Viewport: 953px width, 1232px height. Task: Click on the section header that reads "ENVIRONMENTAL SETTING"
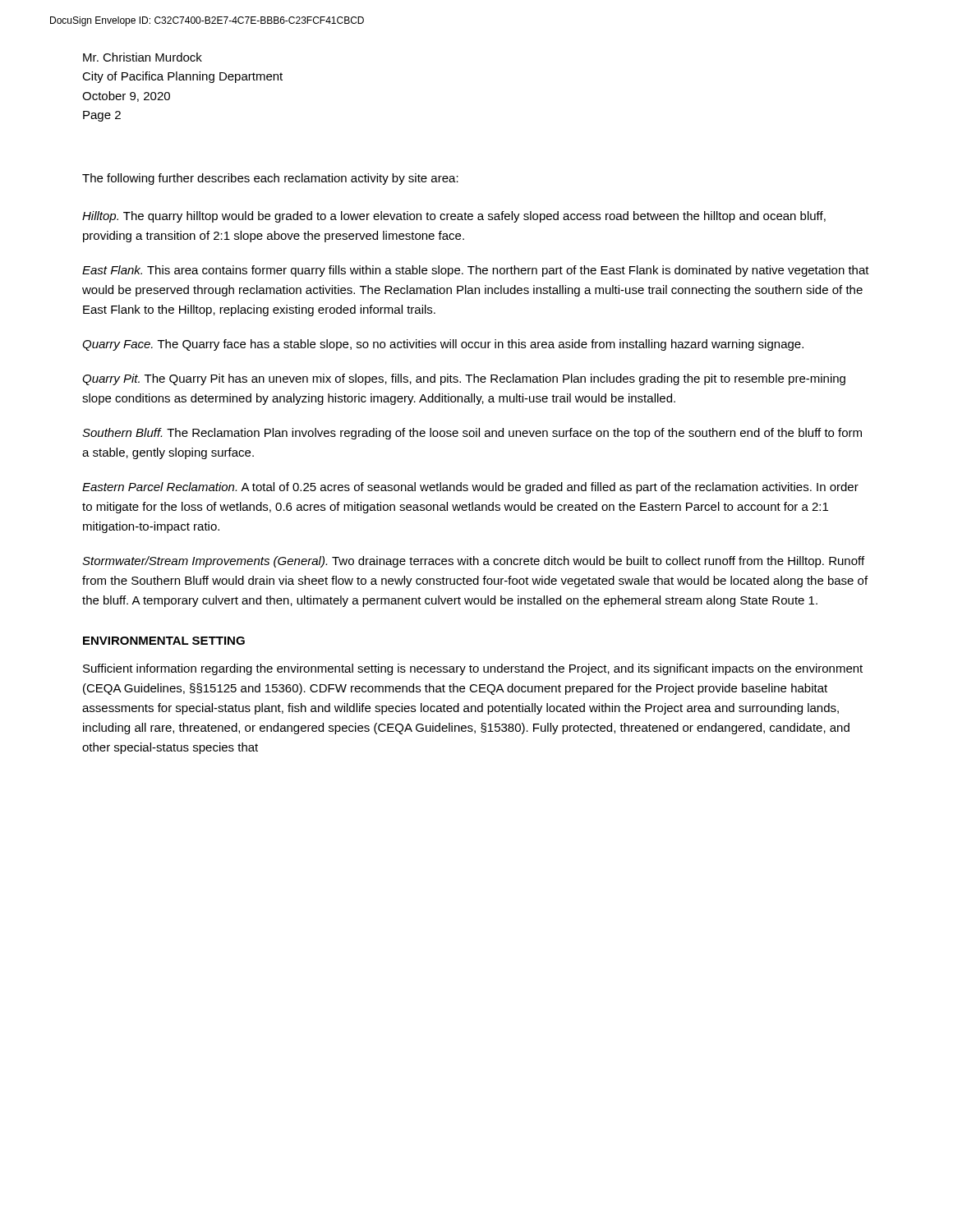[x=164, y=640]
